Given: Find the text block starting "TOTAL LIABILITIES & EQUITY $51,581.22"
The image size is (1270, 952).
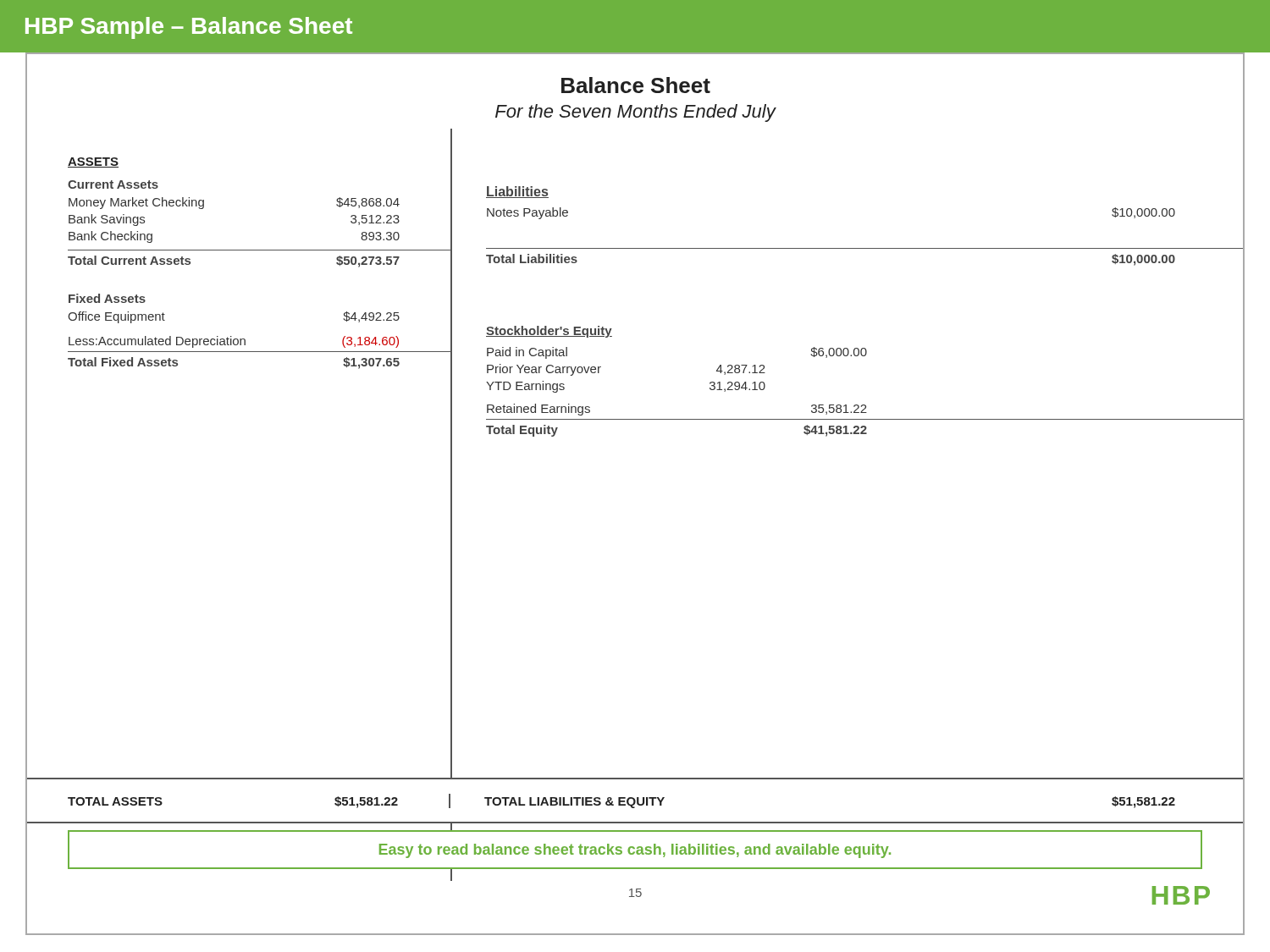Looking at the screenshot, I should [x=577, y=802].
